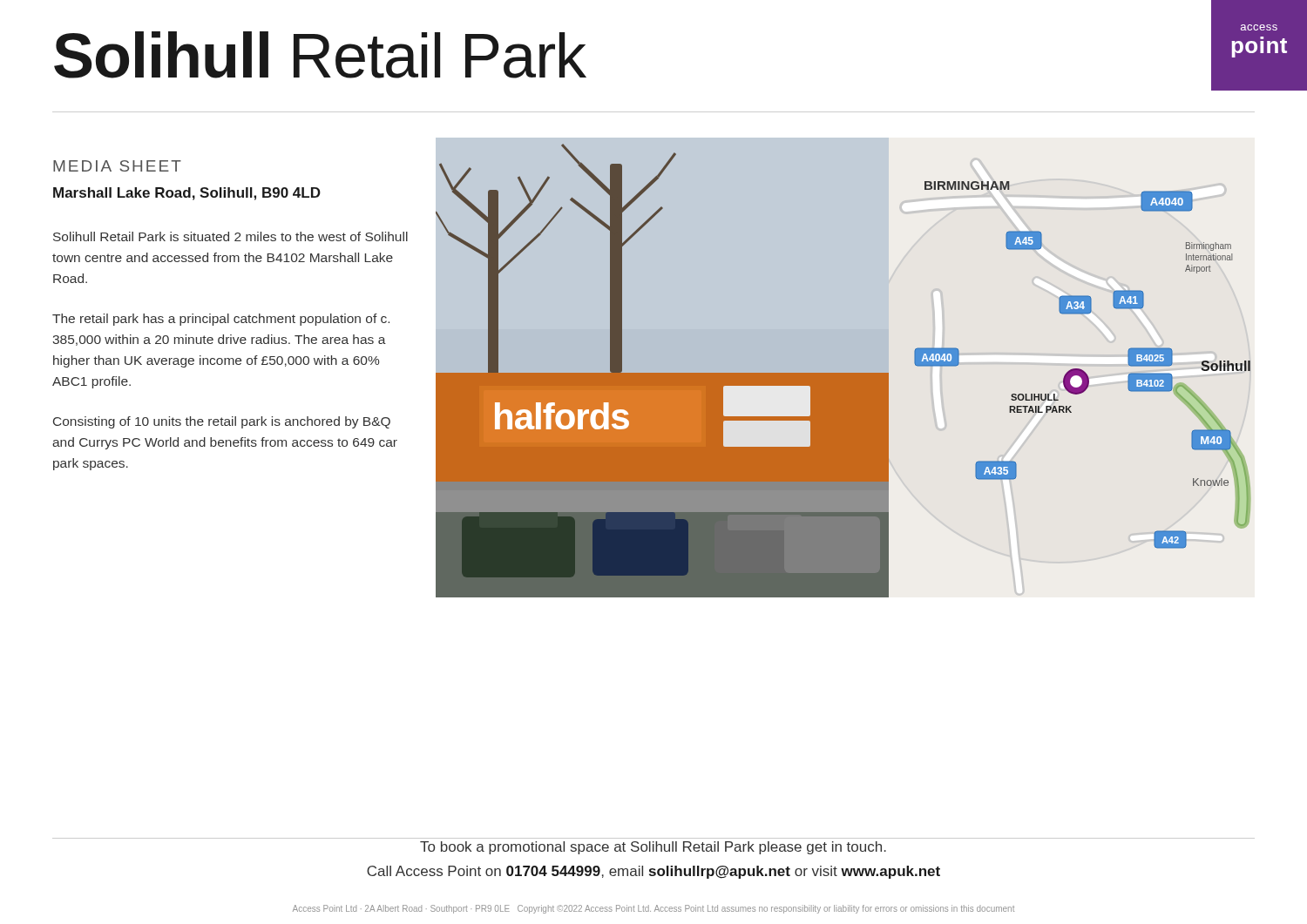This screenshot has width=1307, height=924.
Task: Locate the text block with the text "Consisting of 10 units the retail park is"
Action: point(225,442)
